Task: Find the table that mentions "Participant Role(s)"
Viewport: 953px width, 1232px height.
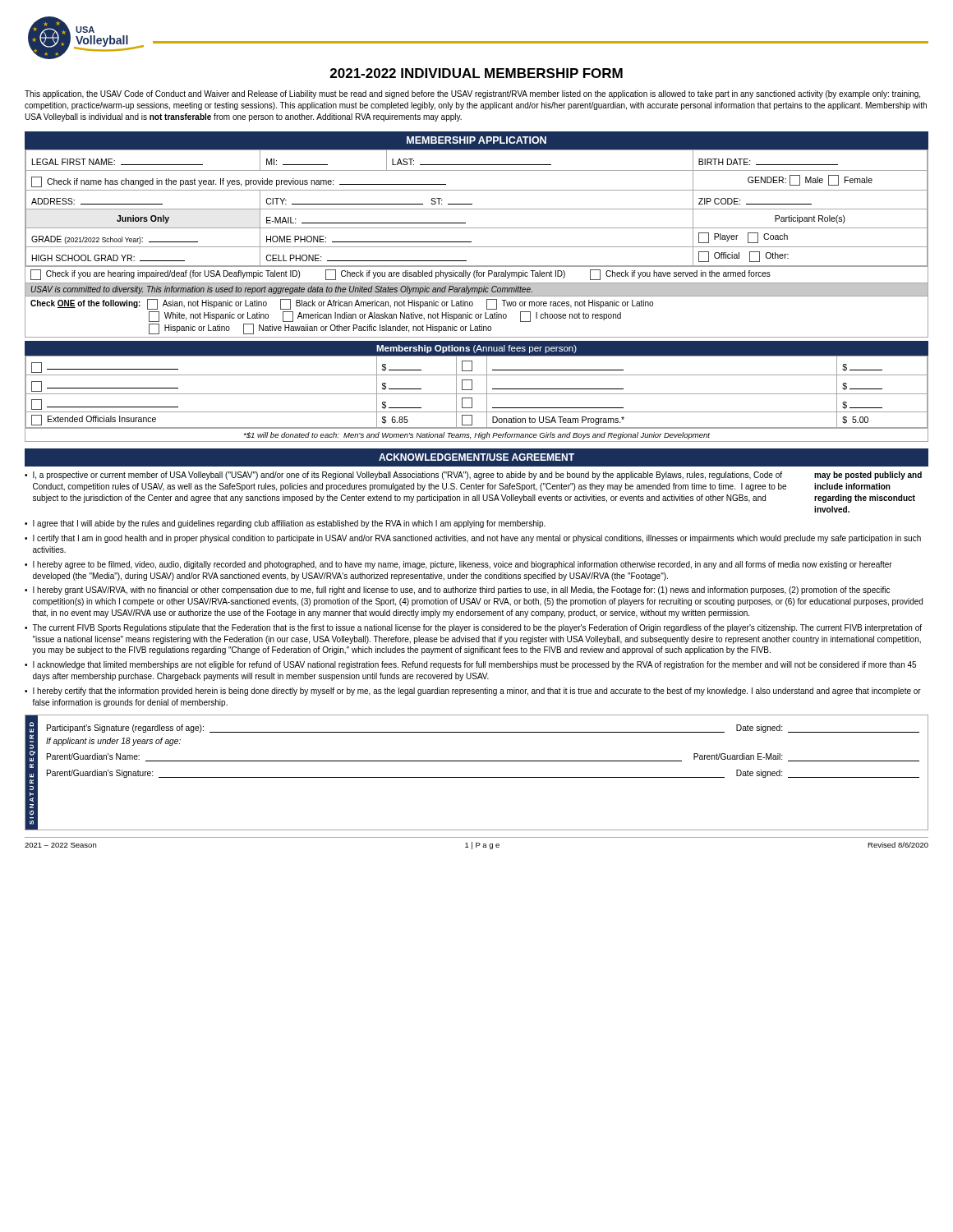Action: click(476, 208)
